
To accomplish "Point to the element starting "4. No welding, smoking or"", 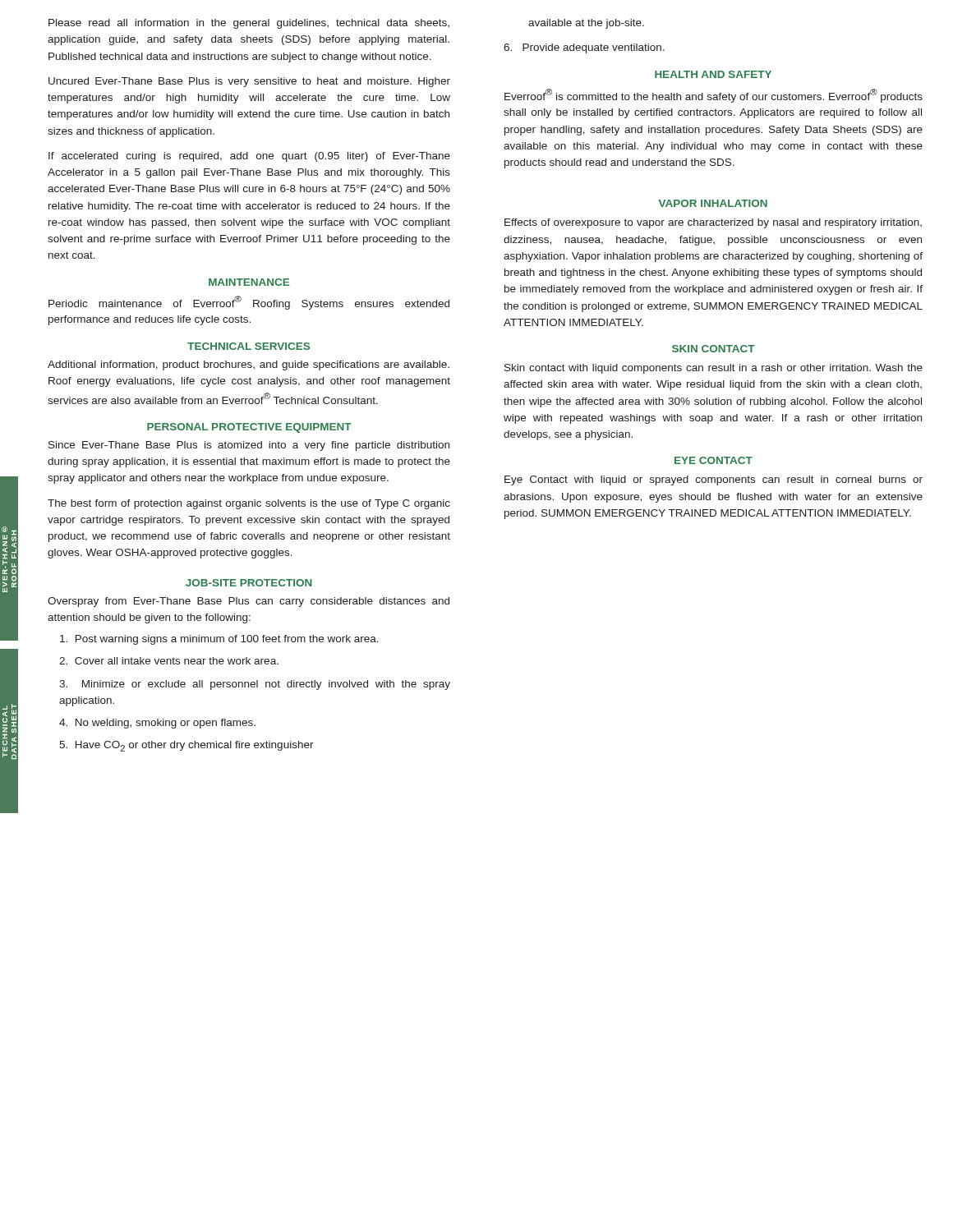I will [158, 722].
